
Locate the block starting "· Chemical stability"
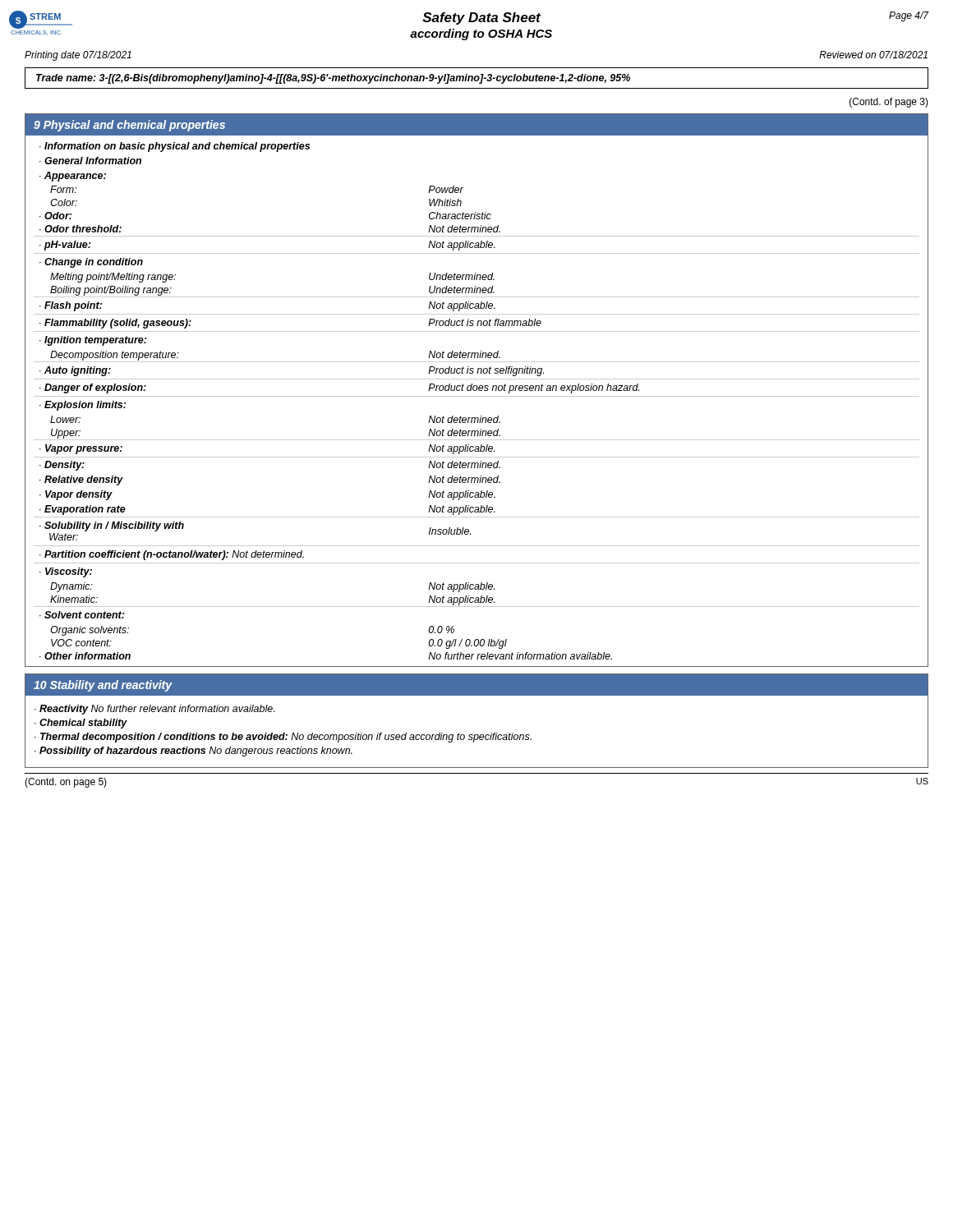click(x=80, y=723)
